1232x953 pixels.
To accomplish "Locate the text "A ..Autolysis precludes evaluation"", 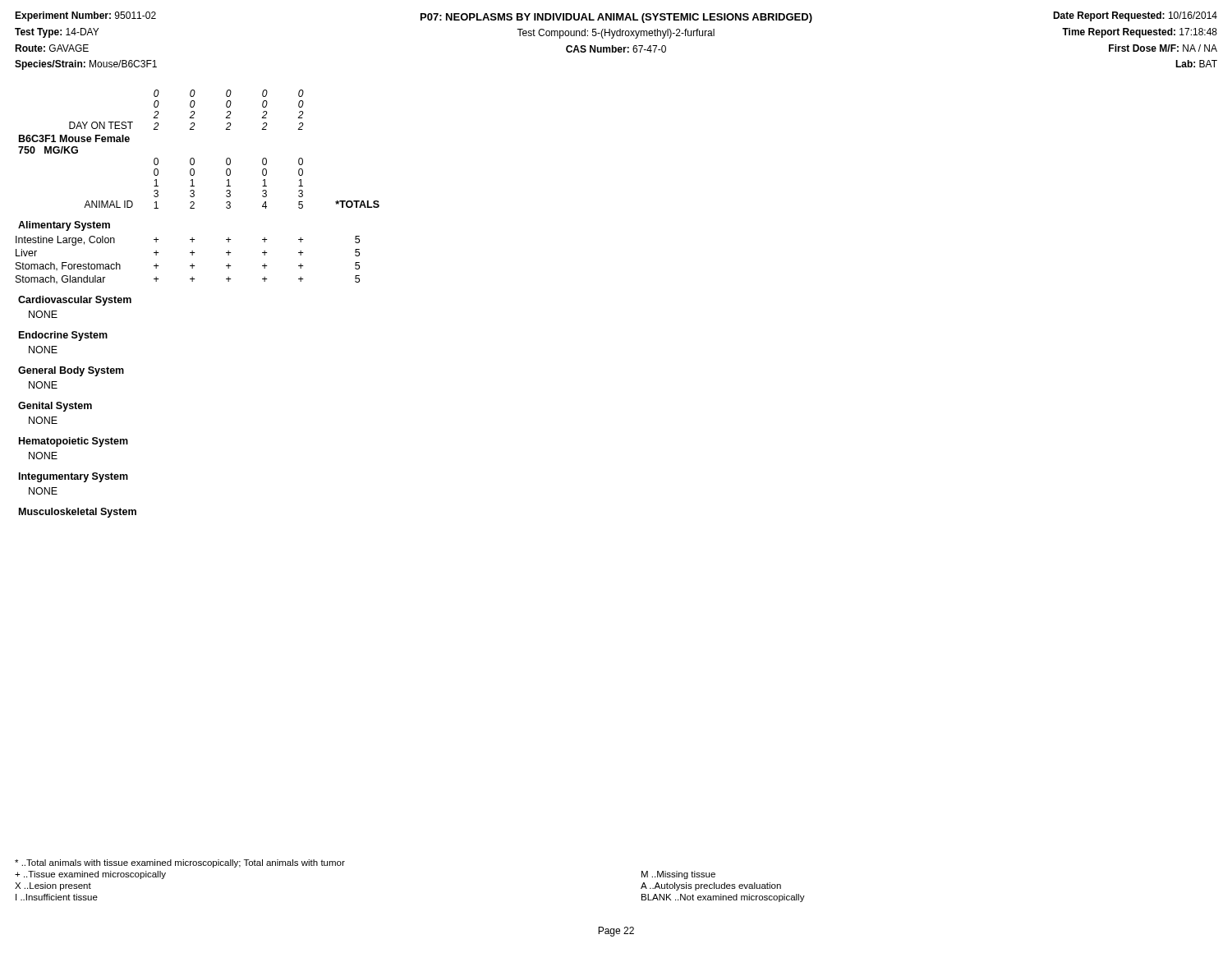I will [x=711, y=886].
